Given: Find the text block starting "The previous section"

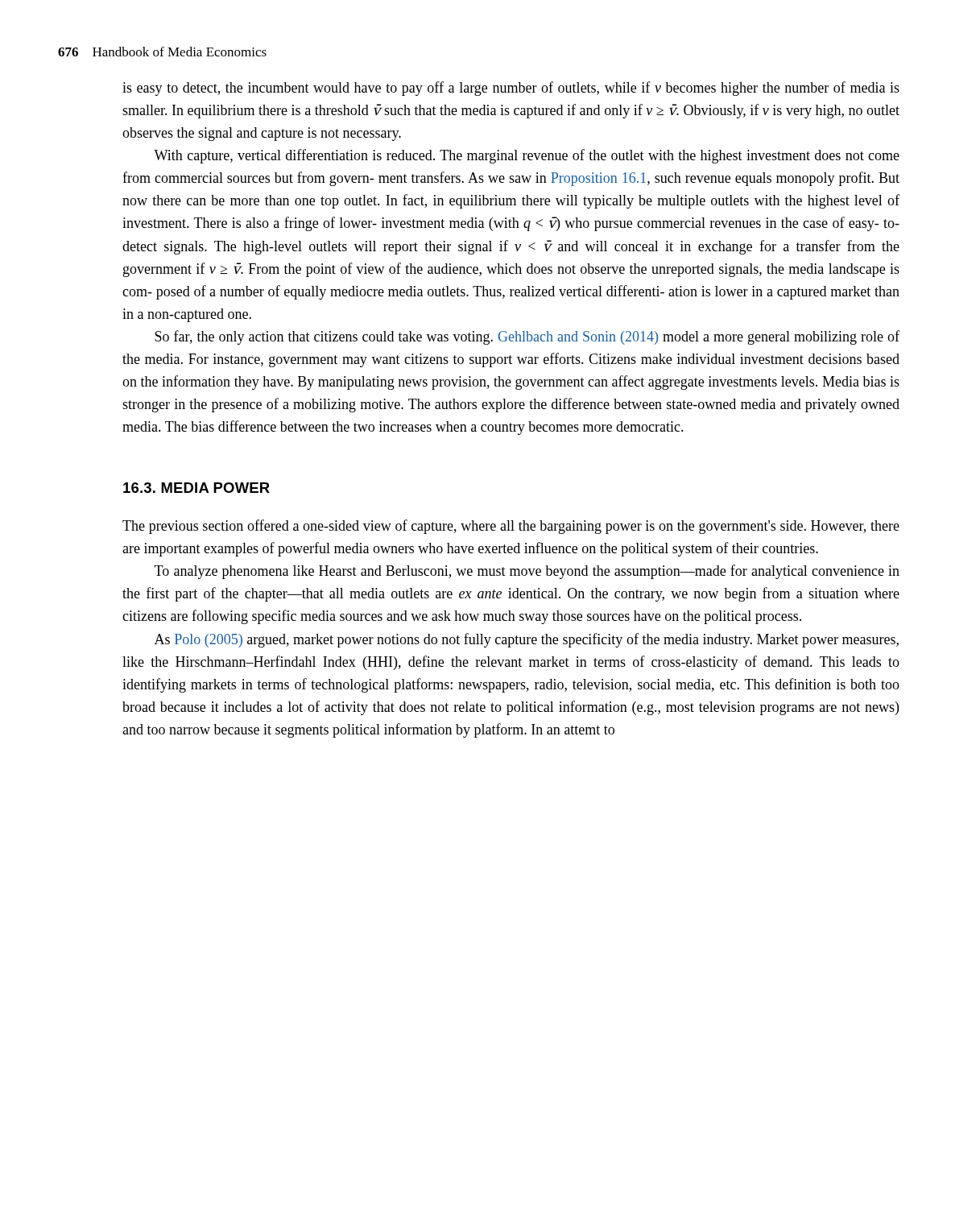Looking at the screenshot, I should pos(511,537).
